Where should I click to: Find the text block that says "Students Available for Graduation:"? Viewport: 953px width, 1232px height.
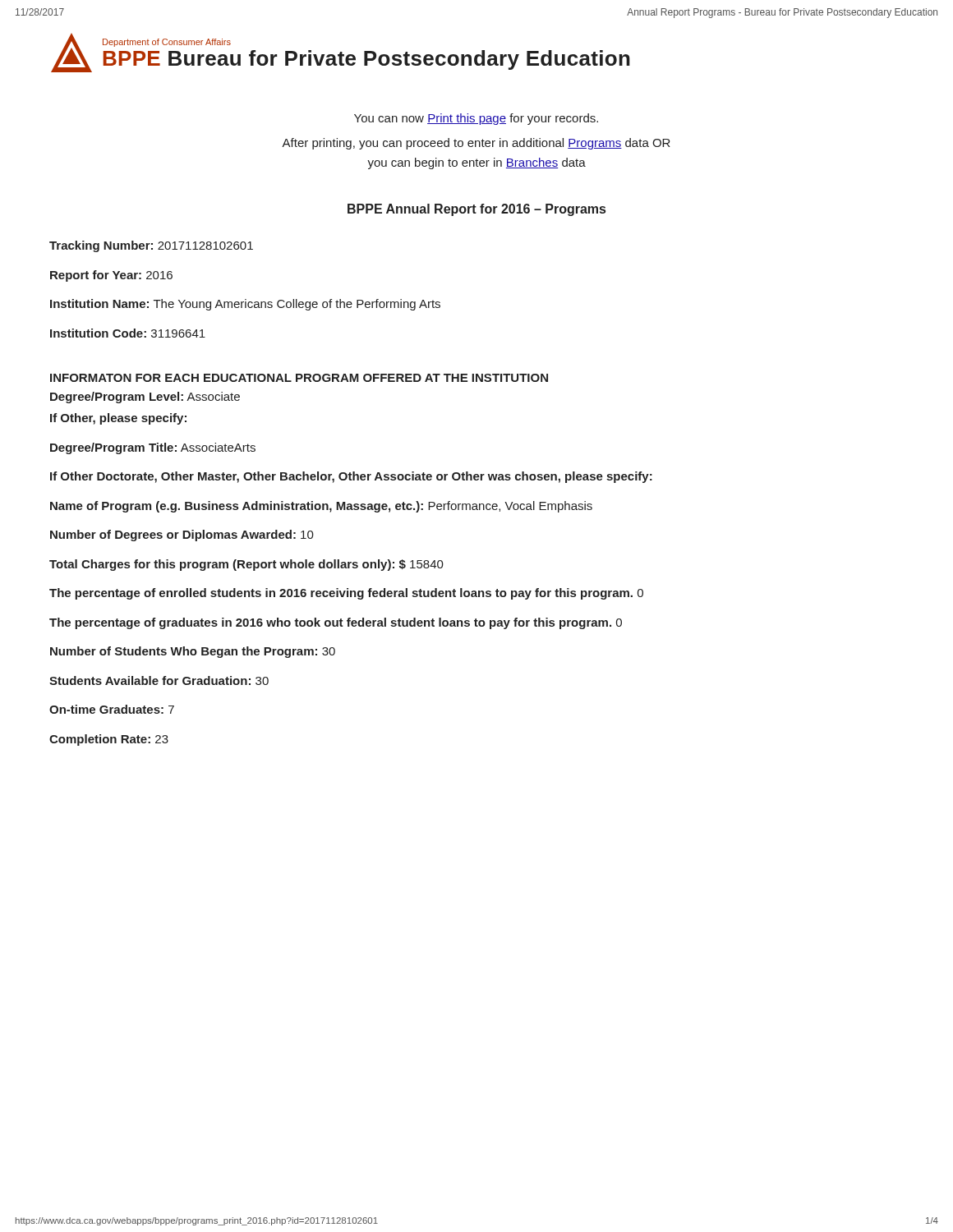(159, 680)
